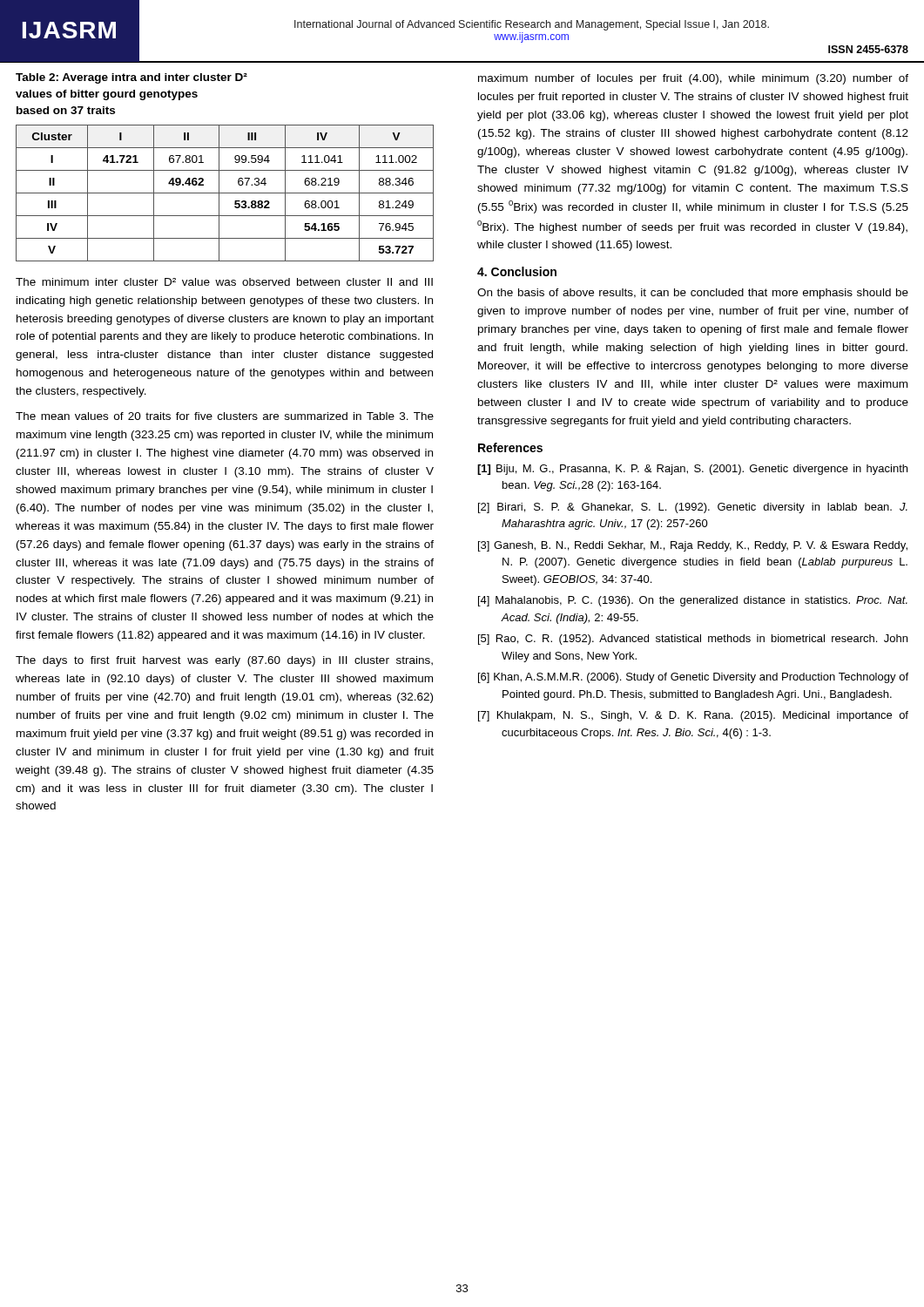Find a table

(225, 165)
